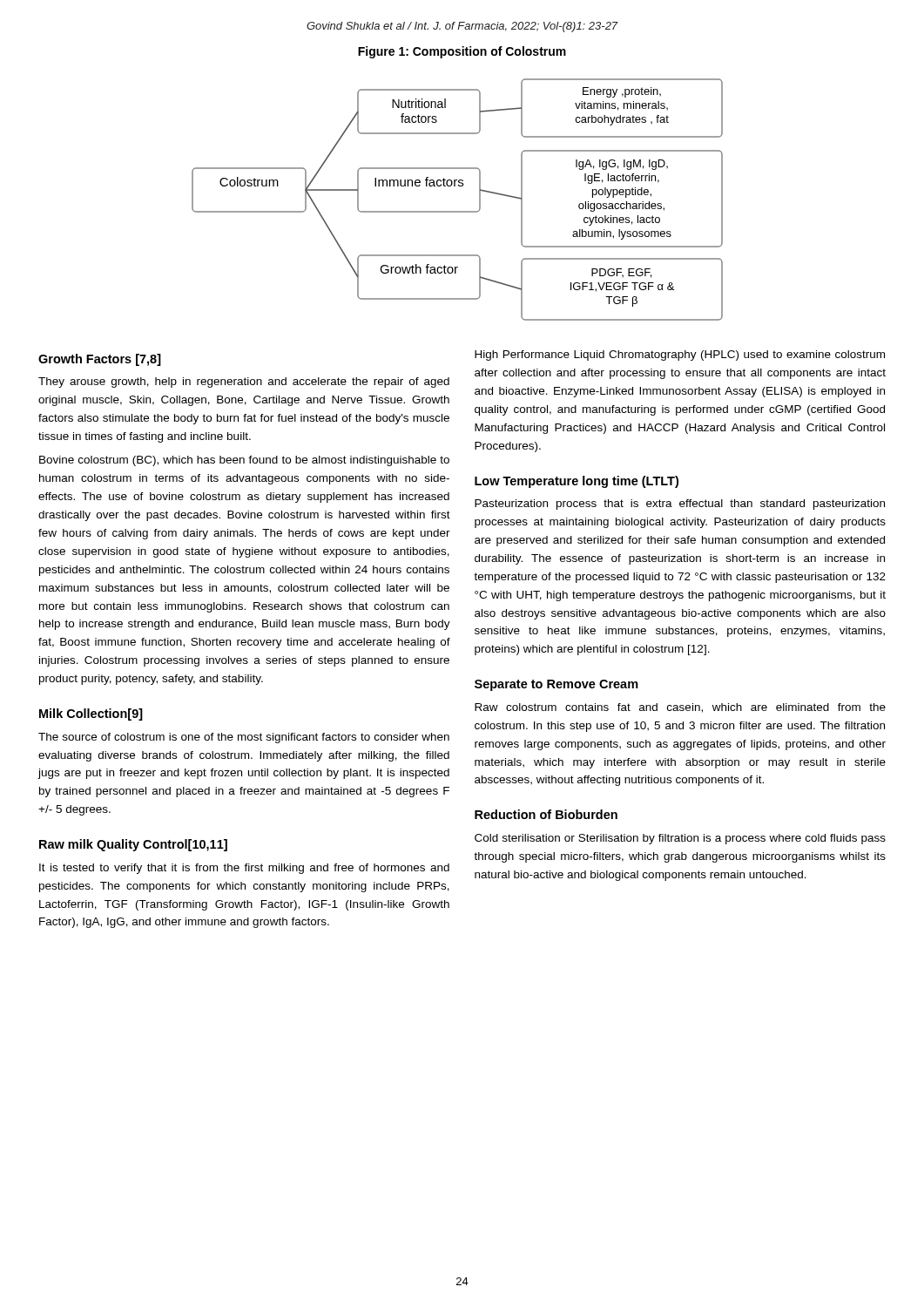This screenshot has height=1307, width=924.
Task: Click on the region starting "The source of"
Action: point(244,774)
